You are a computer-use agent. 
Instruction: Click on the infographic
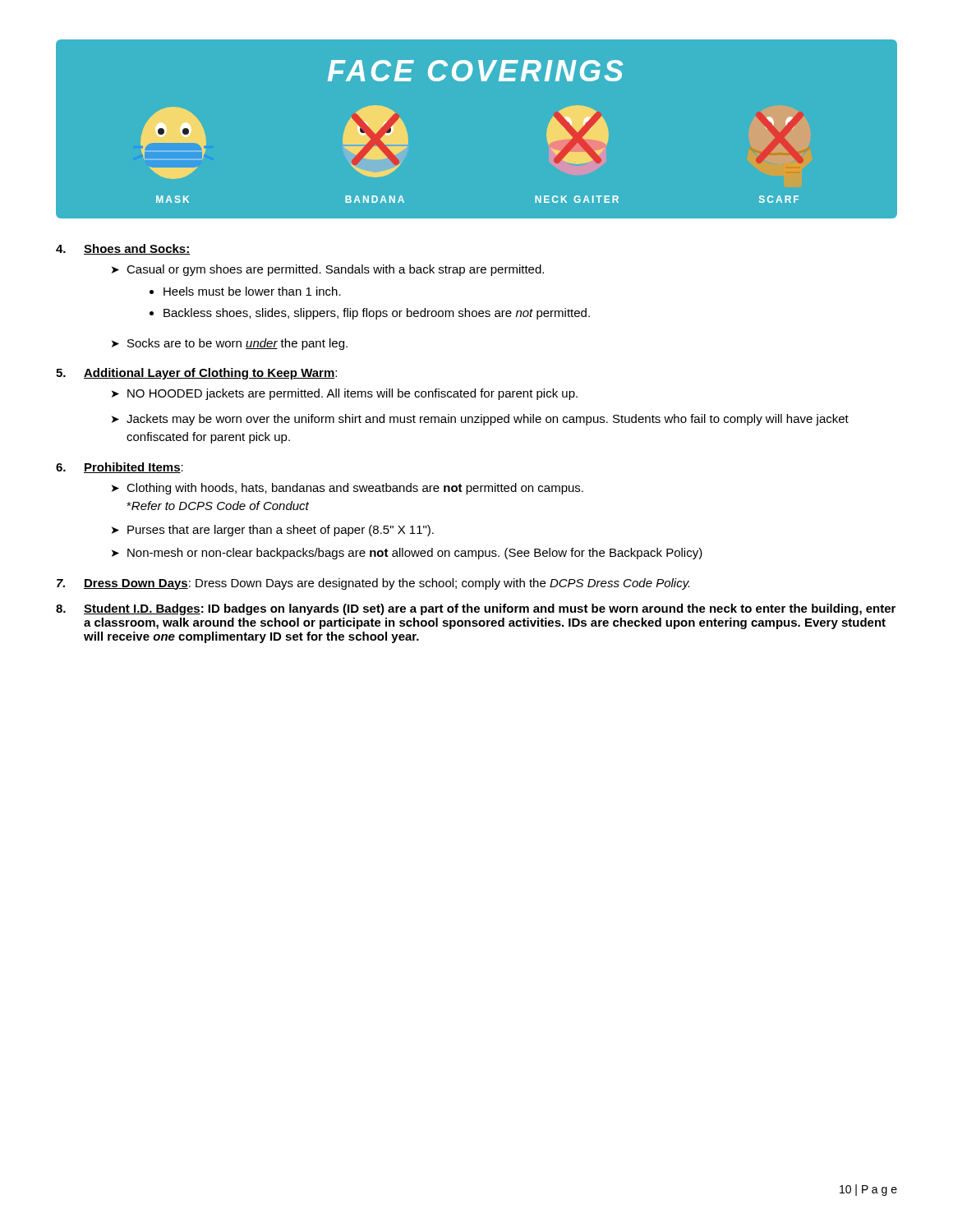click(476, 129)
